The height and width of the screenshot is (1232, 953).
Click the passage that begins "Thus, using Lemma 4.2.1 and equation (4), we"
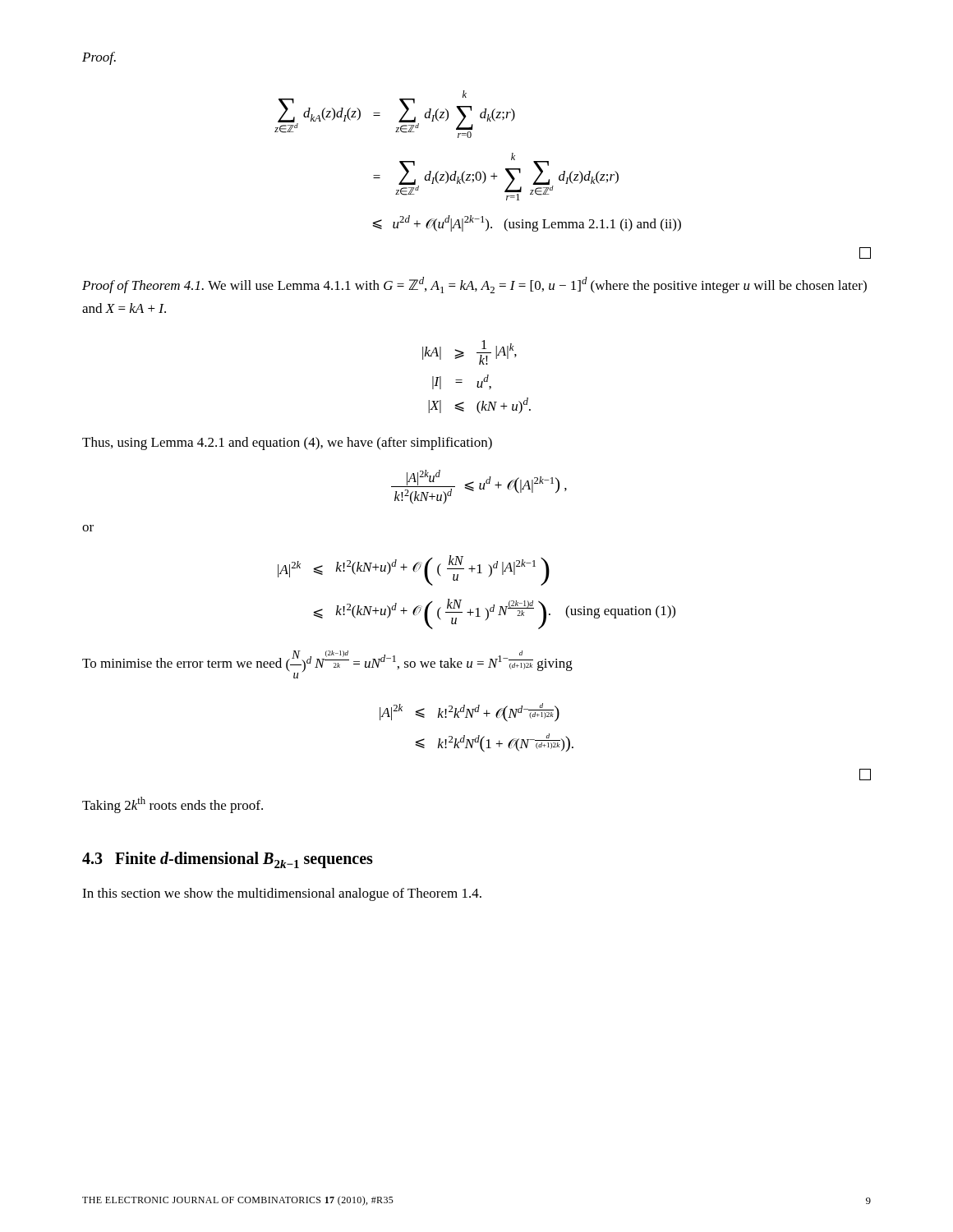pos(287,442)
